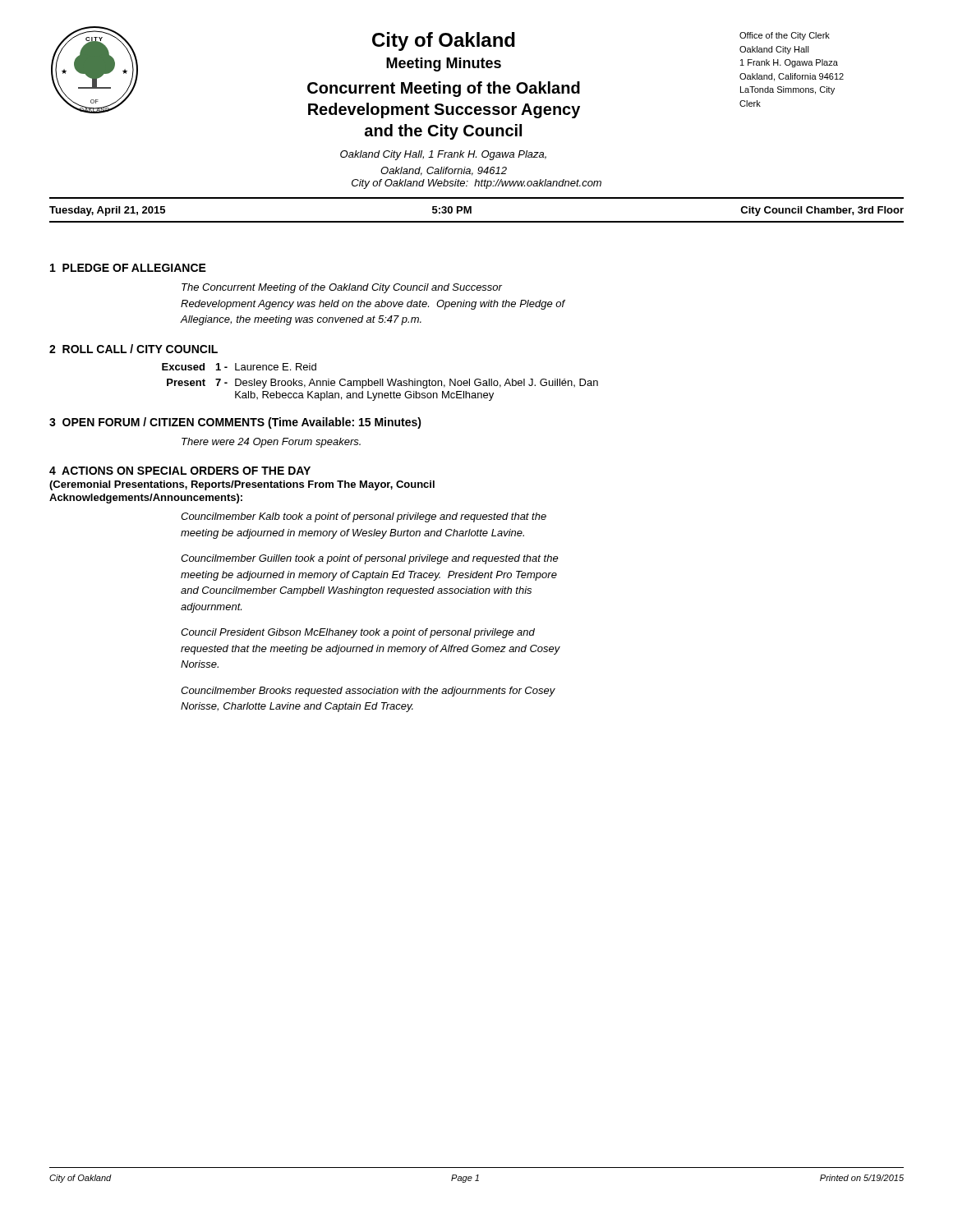
Task: Select the region starting "Council President Gibson McElhaney took a"
Action: (x=370, y=648)
